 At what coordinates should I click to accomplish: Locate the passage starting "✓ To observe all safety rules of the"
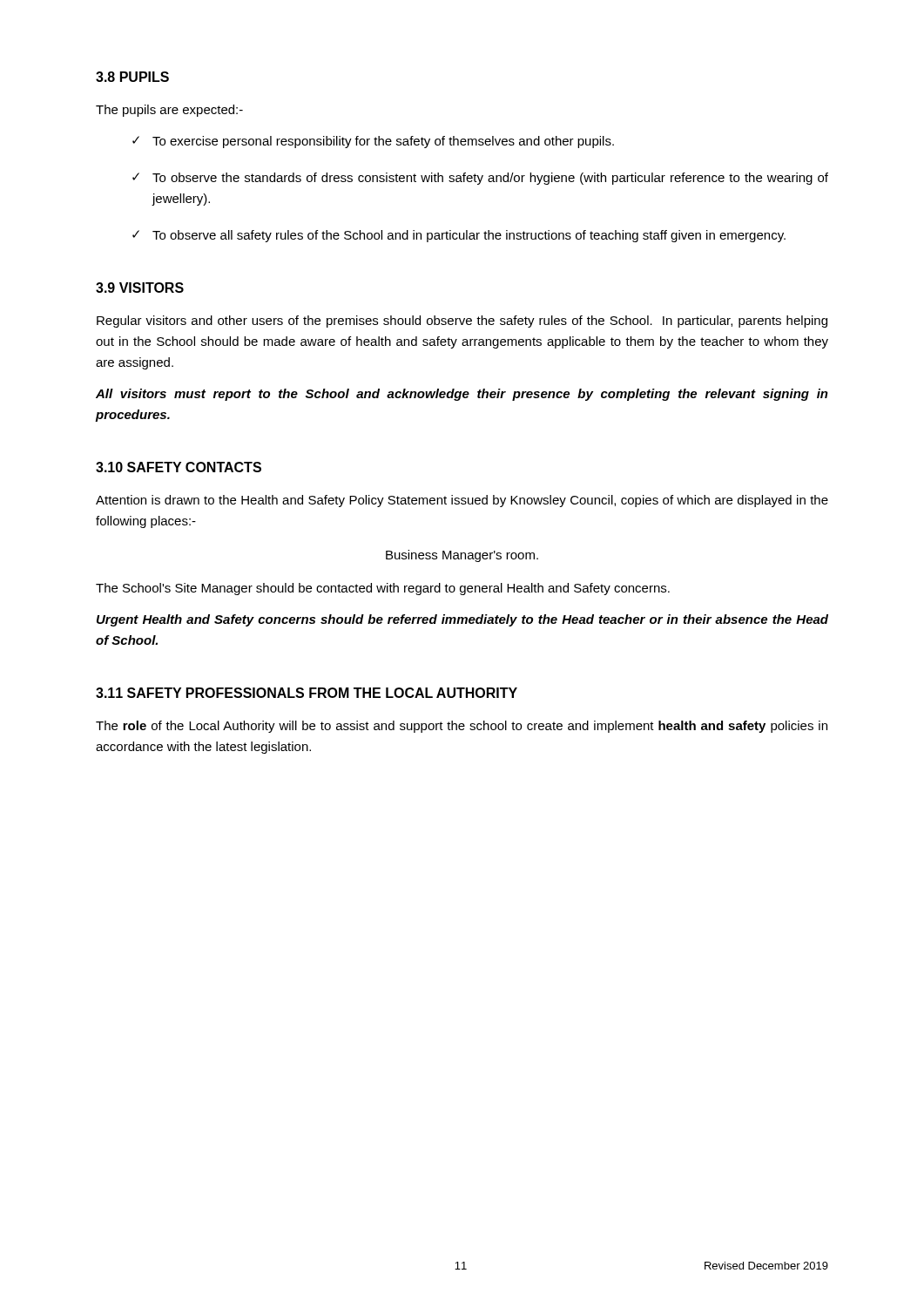(479, 235)
